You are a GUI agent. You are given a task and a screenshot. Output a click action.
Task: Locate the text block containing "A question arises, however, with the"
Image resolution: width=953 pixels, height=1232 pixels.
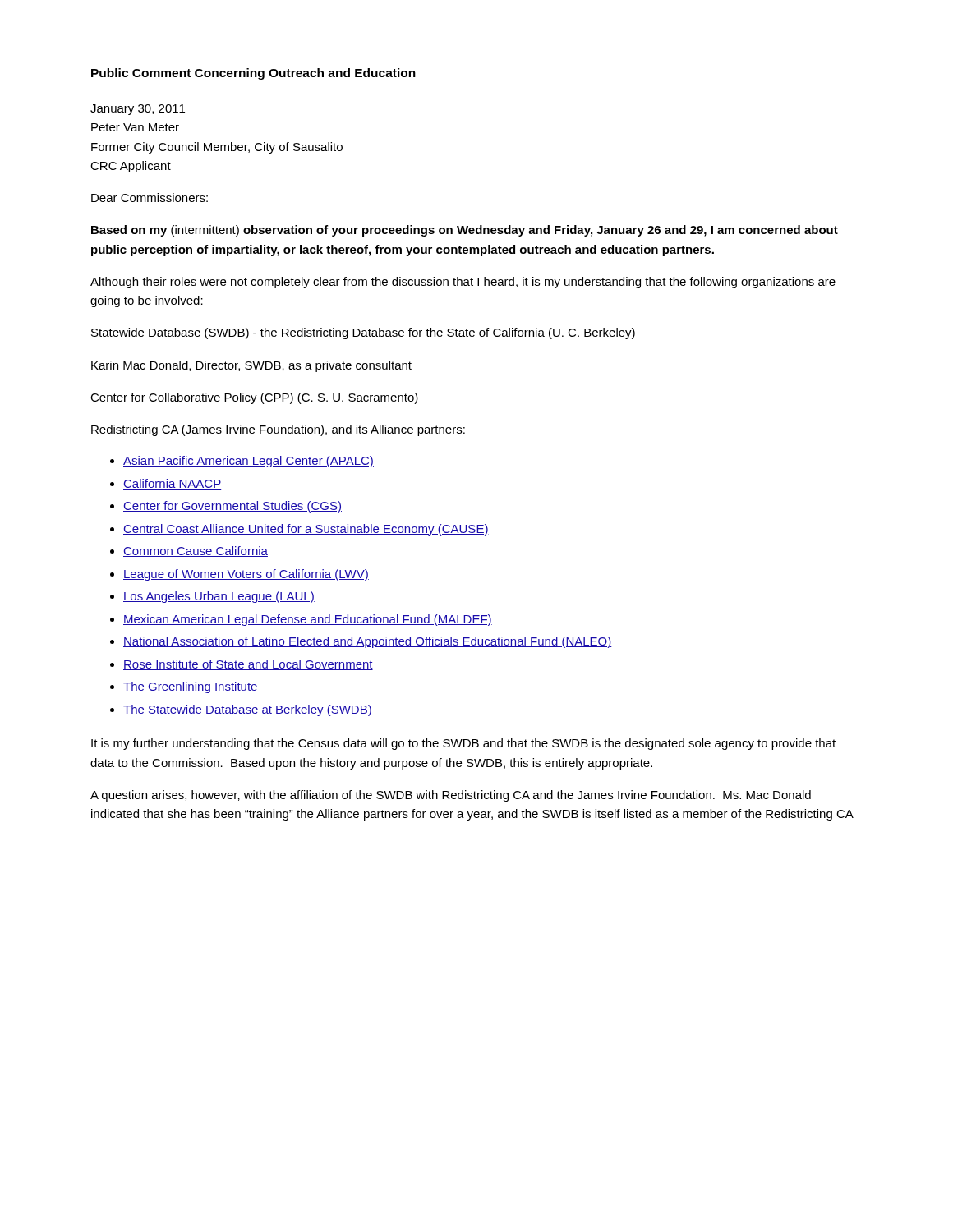point(472,804)
